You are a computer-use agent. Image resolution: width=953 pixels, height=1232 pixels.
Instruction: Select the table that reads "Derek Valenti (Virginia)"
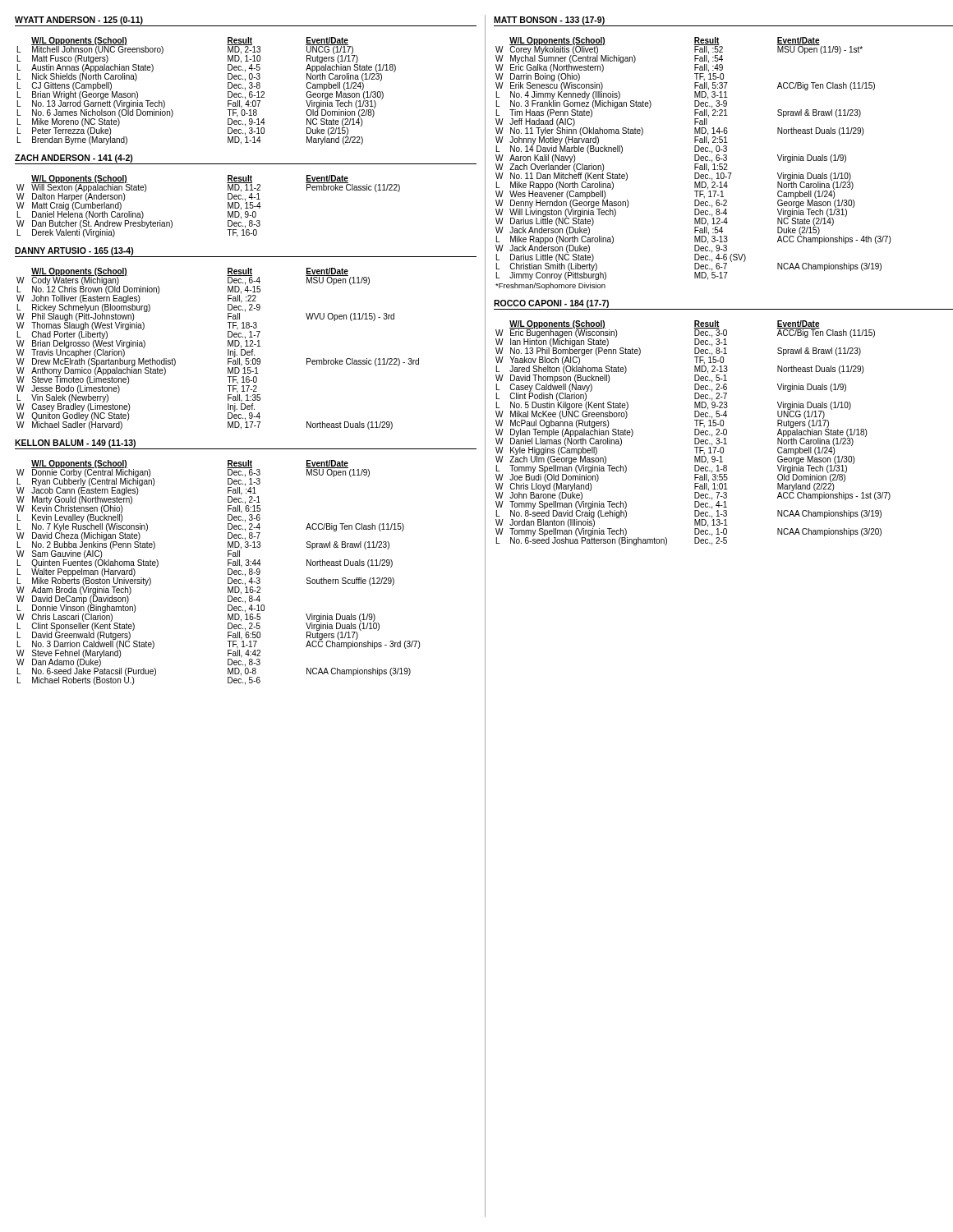pos(246,206)
